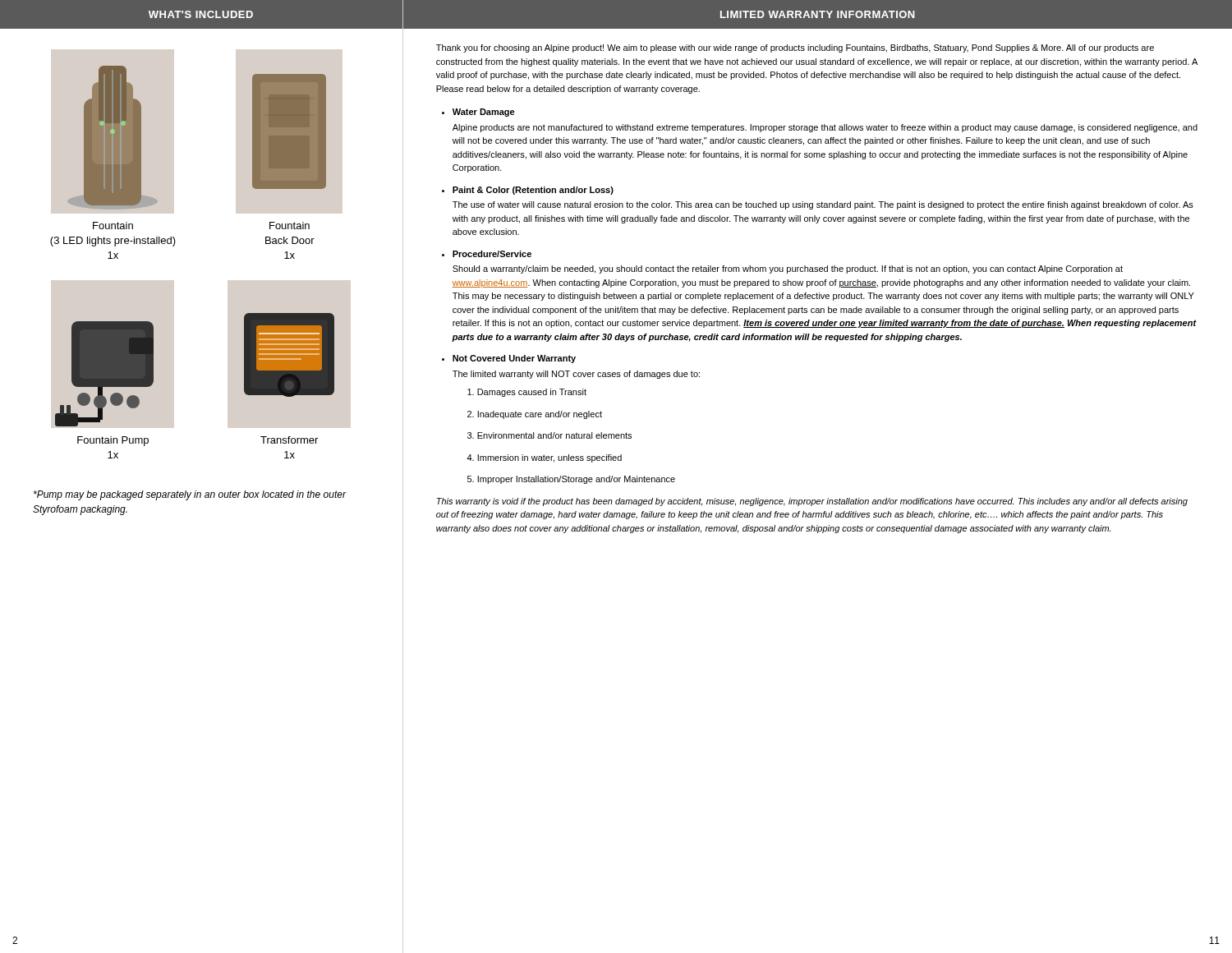Click the passage that begins "Water Damage Alpine products are not manufactured to"
The width and height of the screenshot is (1232, 953).
point(826,141)
